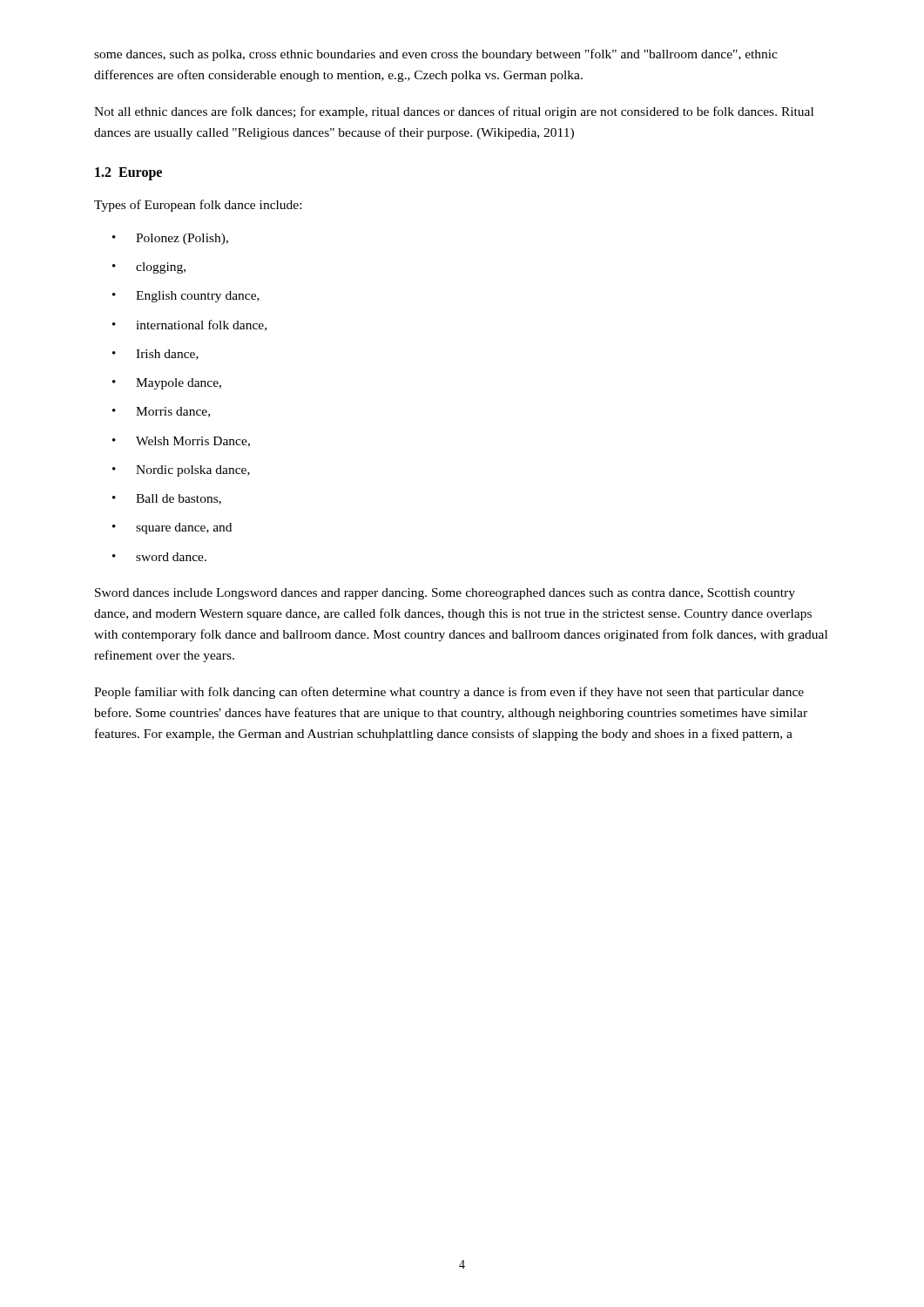Select the text block starting "Not all ethnic dances are folk dances;"

click(462, 122)
